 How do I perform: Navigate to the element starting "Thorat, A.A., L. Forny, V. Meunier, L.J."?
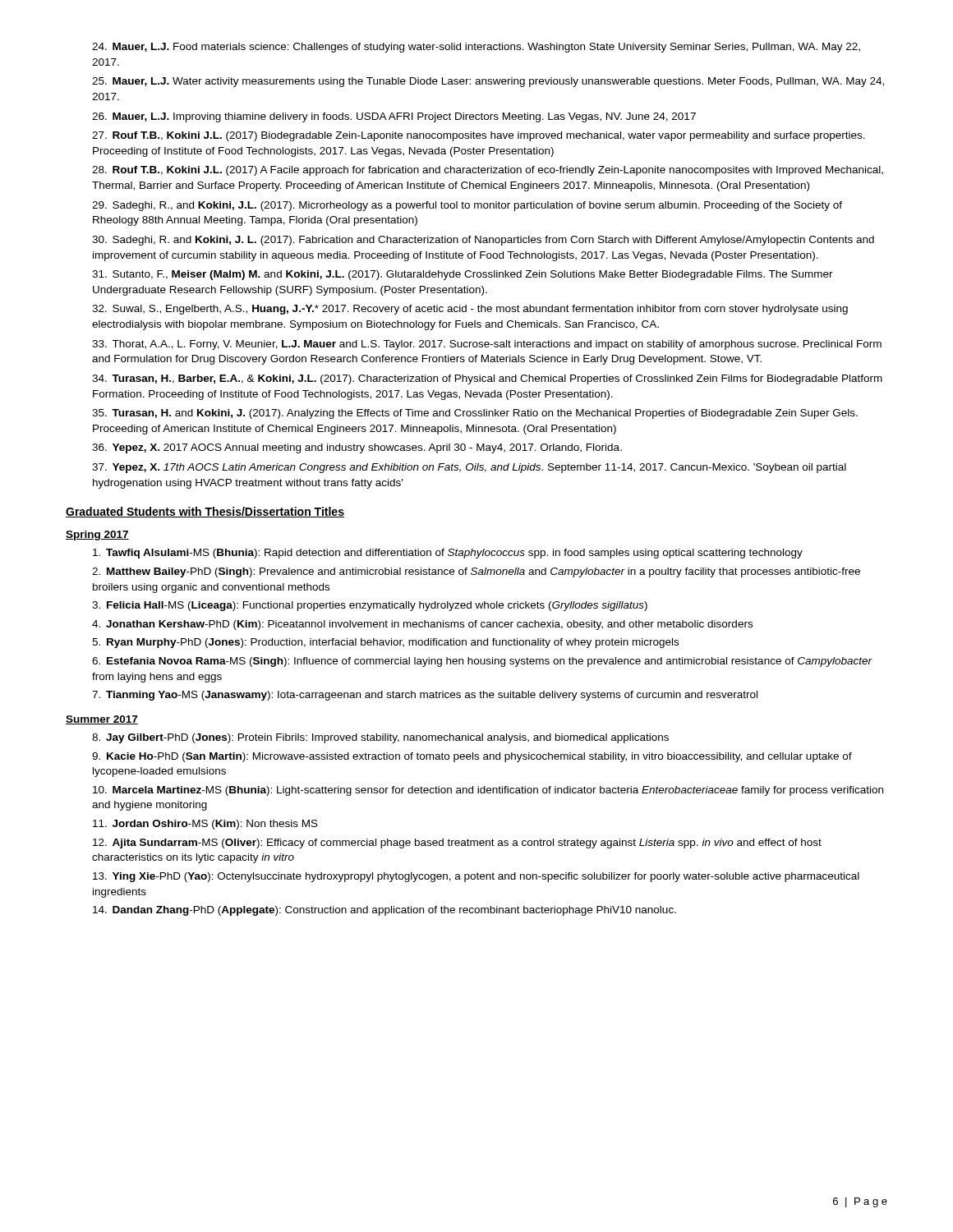point(490,352)
